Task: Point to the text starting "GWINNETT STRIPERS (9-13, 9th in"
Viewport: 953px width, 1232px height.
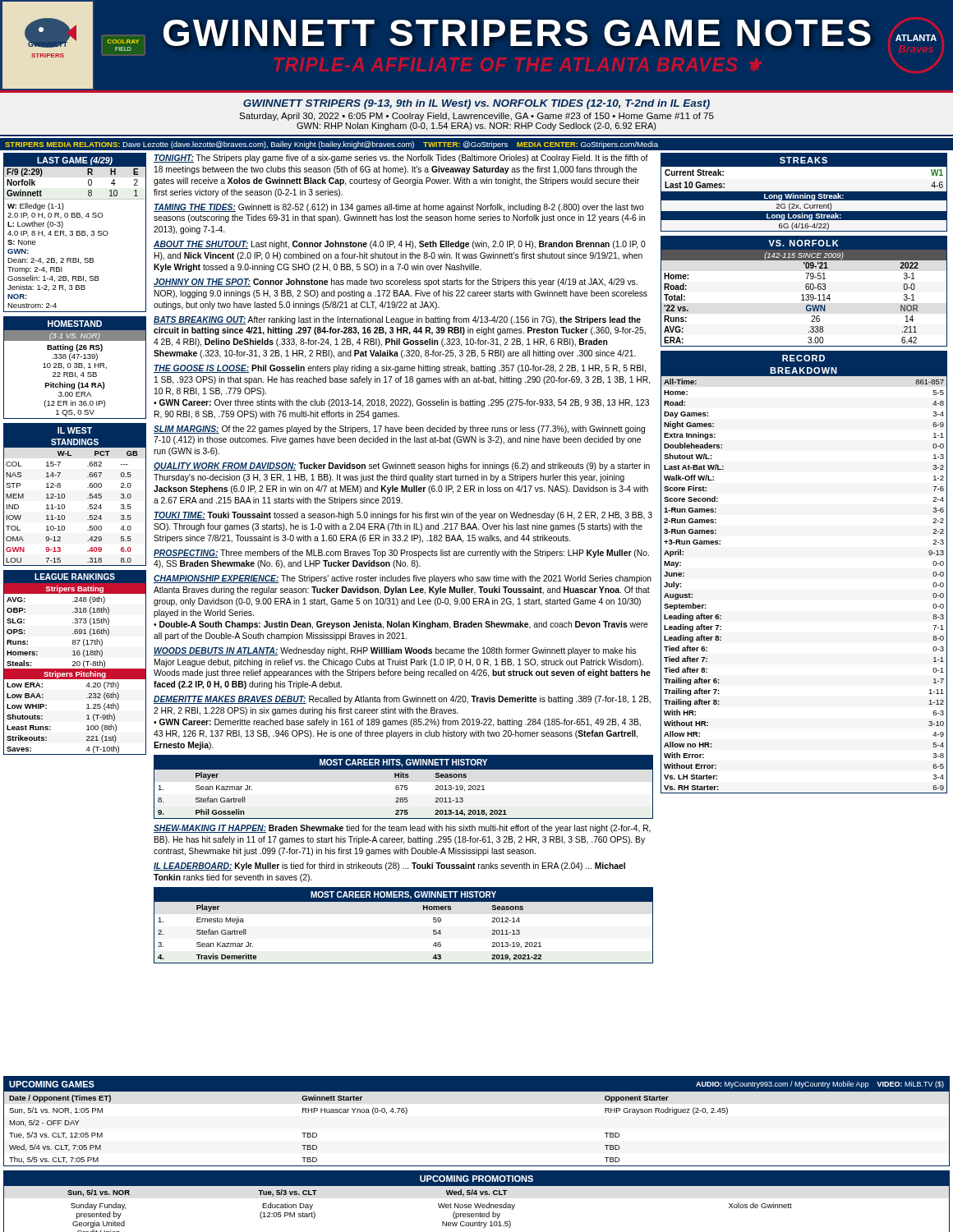Action: click(x=476, y=114)
